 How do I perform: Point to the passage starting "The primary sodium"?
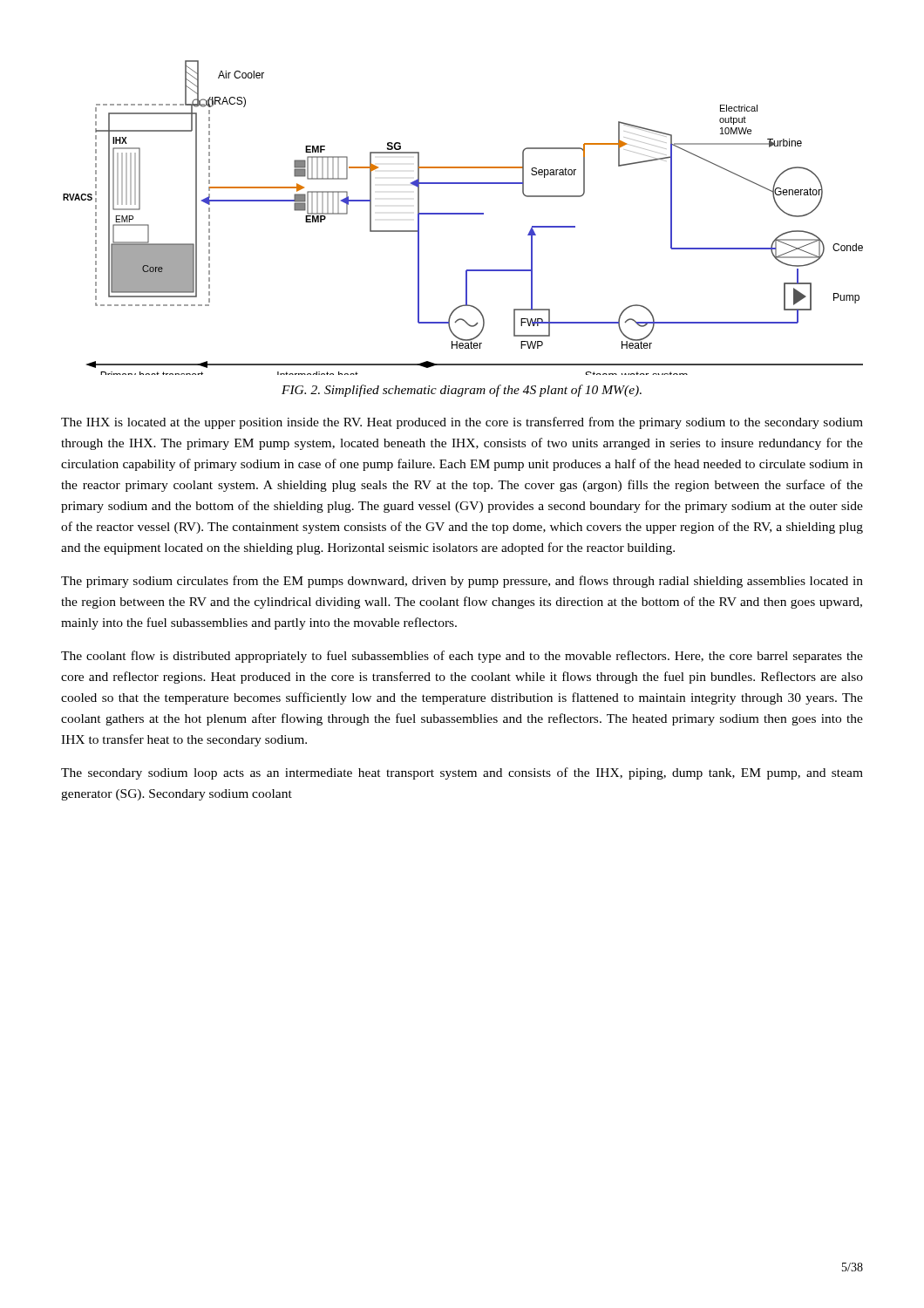coord(462,601)
